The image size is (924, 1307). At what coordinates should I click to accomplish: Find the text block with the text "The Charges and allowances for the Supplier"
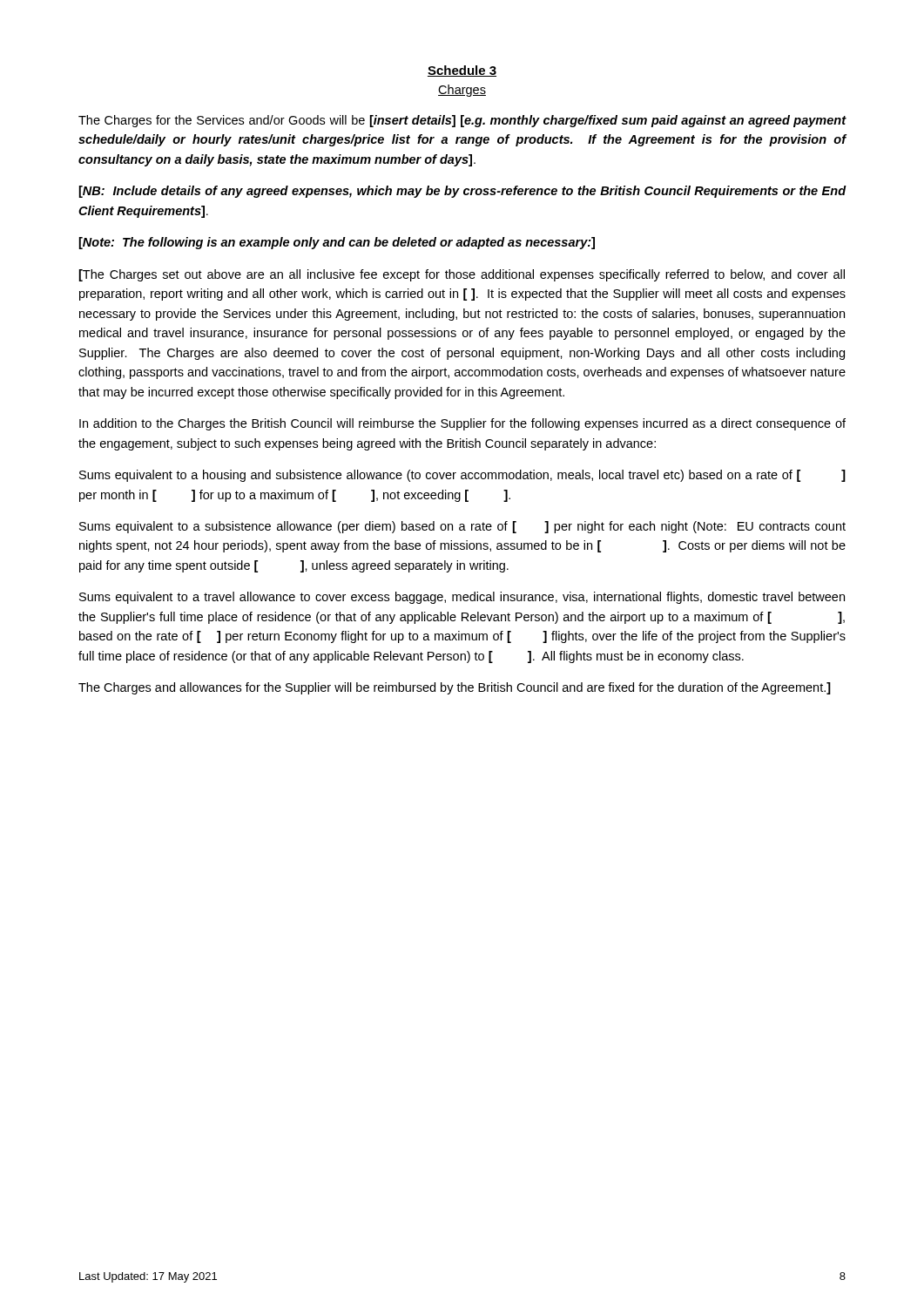coord(462,688)
